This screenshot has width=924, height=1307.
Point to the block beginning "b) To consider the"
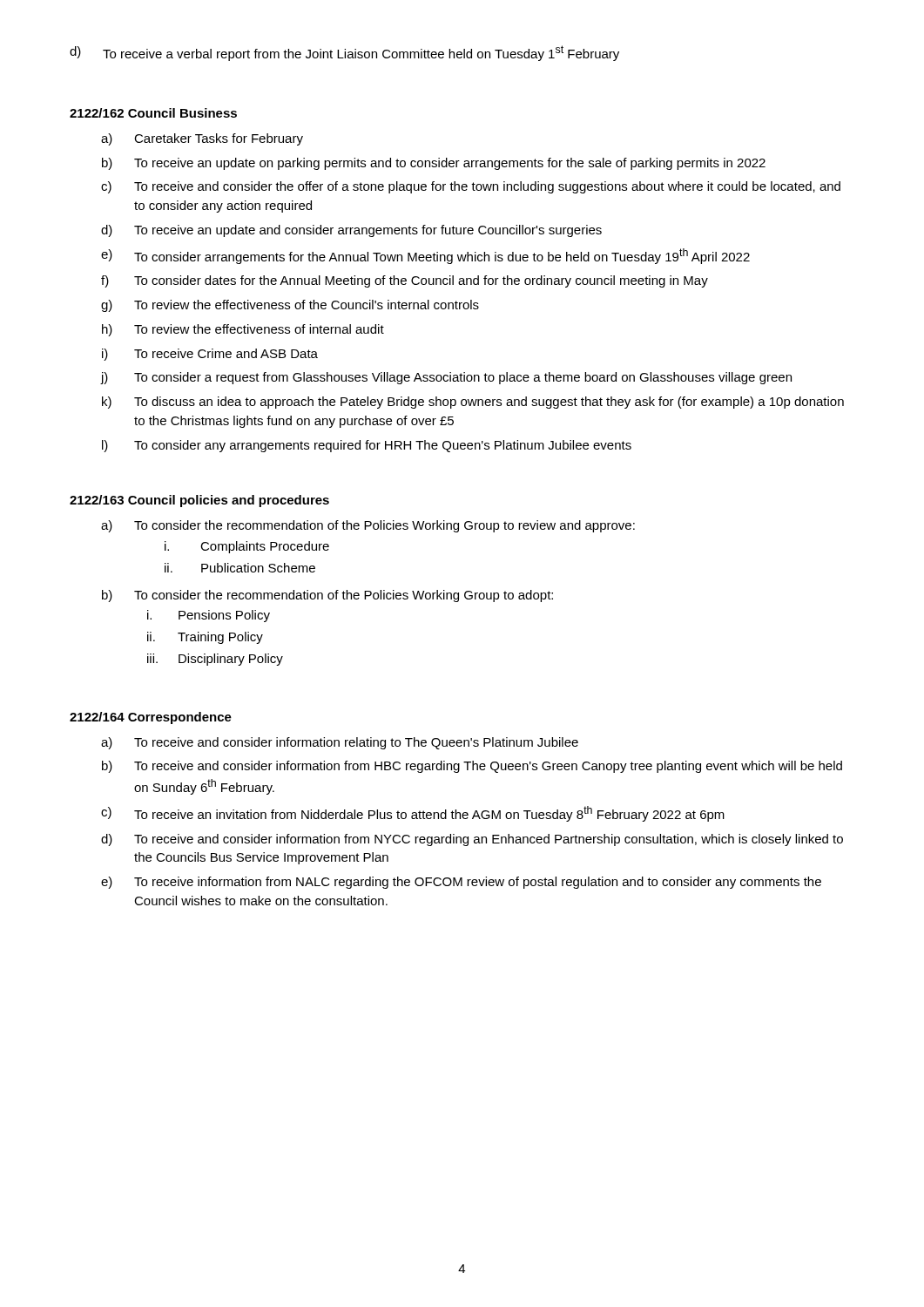[327, 596]
